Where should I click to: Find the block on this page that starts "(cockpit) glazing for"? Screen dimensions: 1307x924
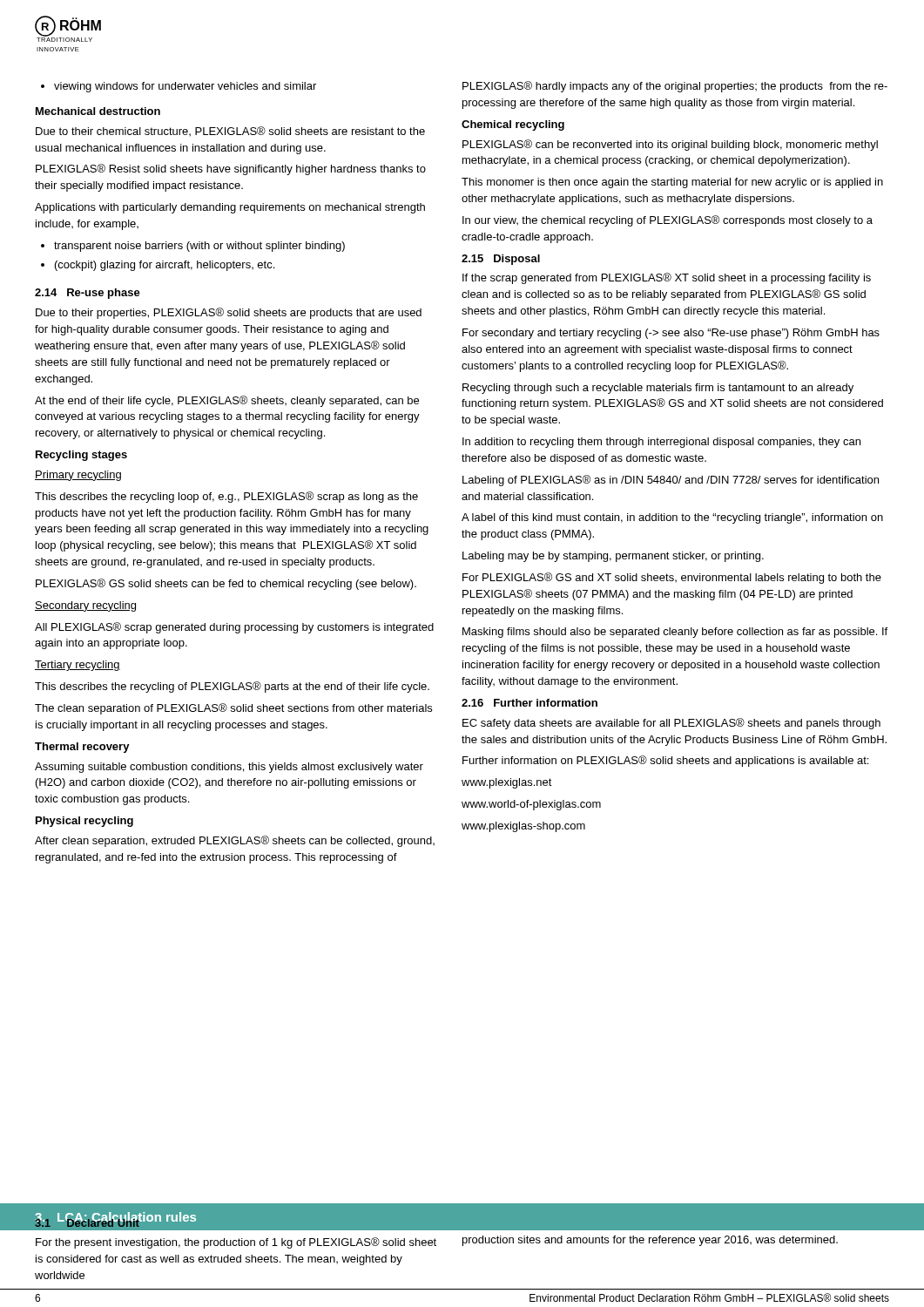(x=236, y=265)
